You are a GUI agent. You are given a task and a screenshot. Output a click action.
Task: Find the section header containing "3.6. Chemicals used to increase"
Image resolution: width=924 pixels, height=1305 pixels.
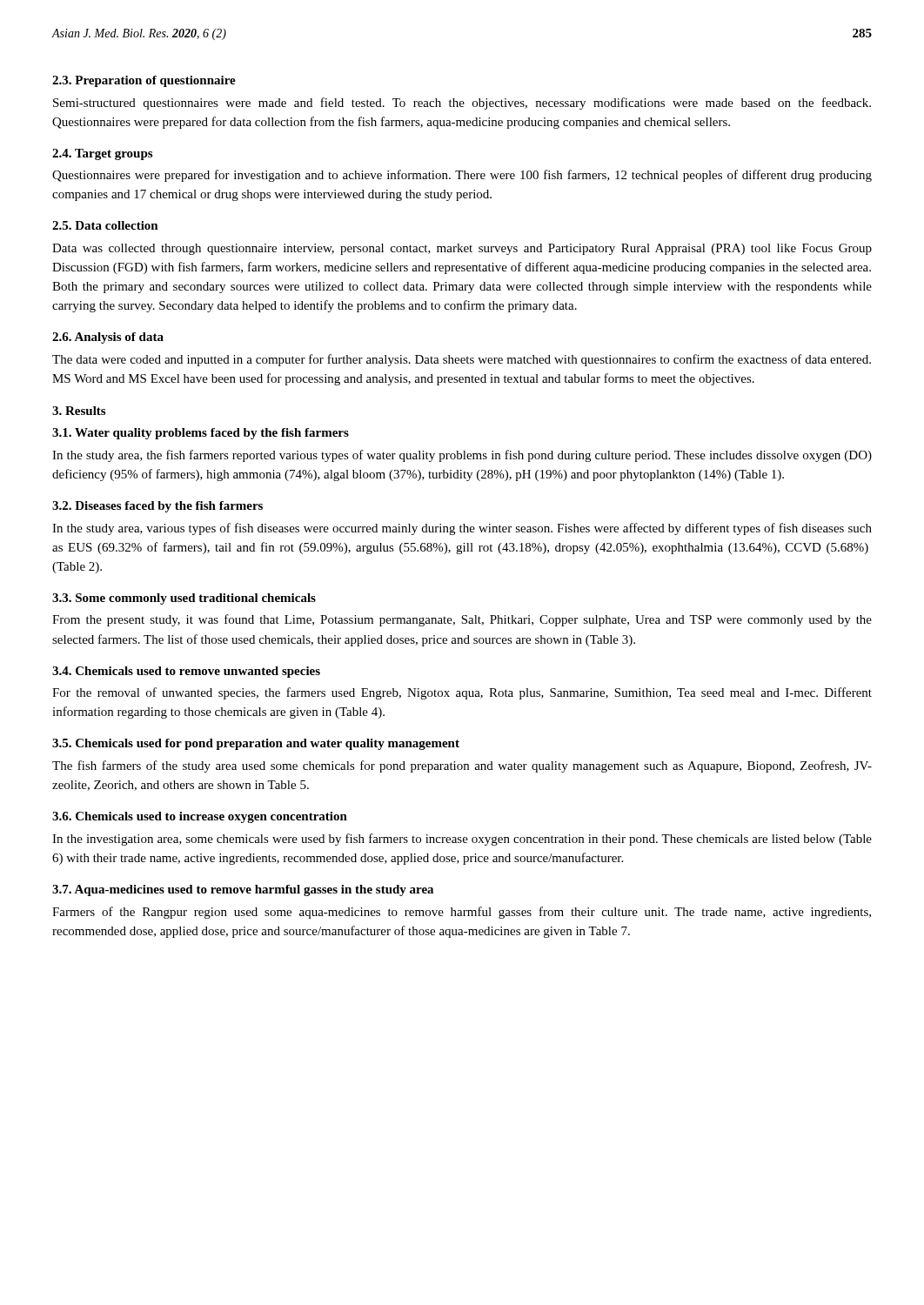pyautogui.click(x=200, y=816)
